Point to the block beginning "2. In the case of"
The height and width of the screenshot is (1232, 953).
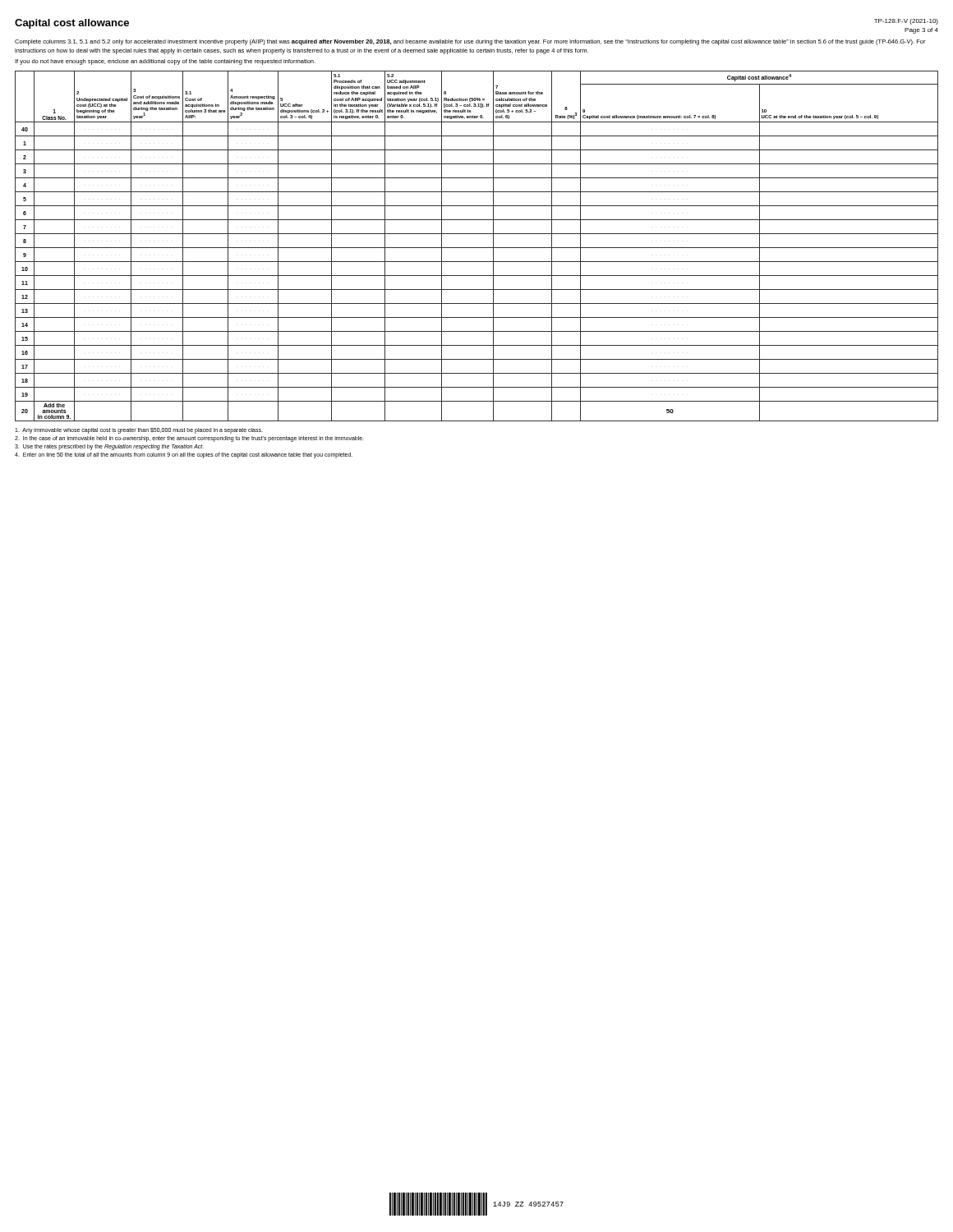click(189, 438)
